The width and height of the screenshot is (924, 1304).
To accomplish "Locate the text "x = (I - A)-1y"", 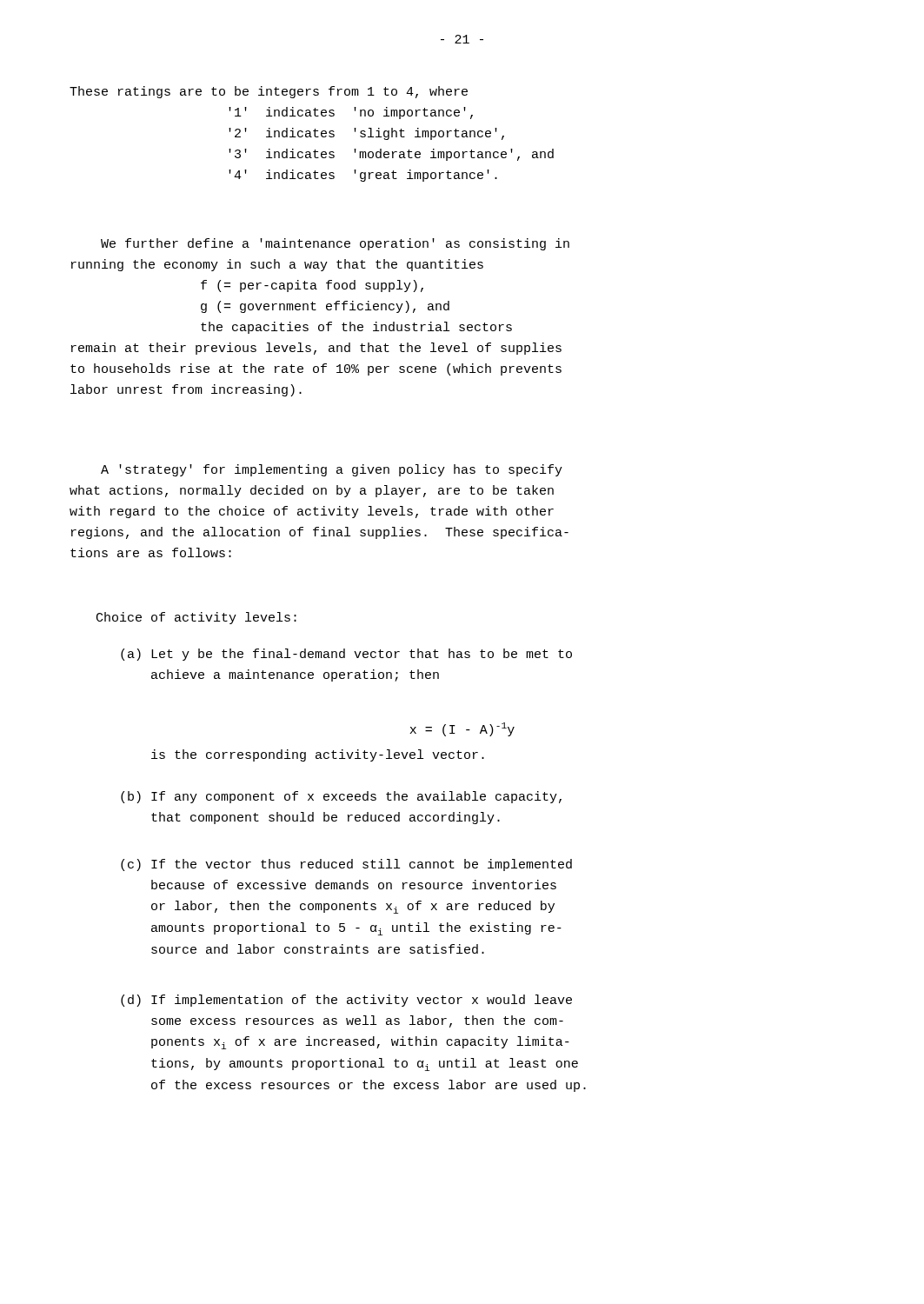I will point(462,729).
